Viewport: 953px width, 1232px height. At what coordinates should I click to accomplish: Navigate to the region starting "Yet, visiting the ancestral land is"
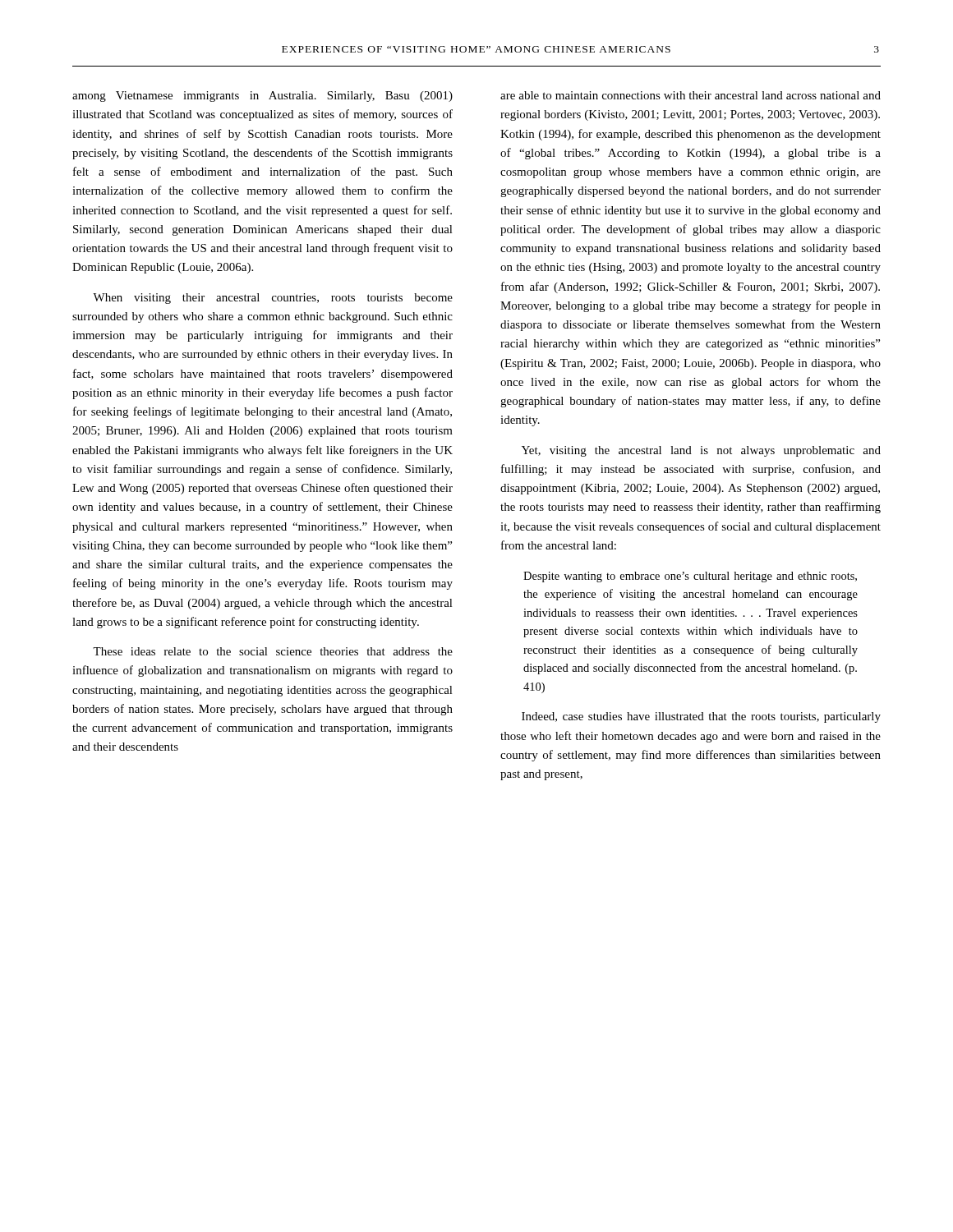coord(690,497)
